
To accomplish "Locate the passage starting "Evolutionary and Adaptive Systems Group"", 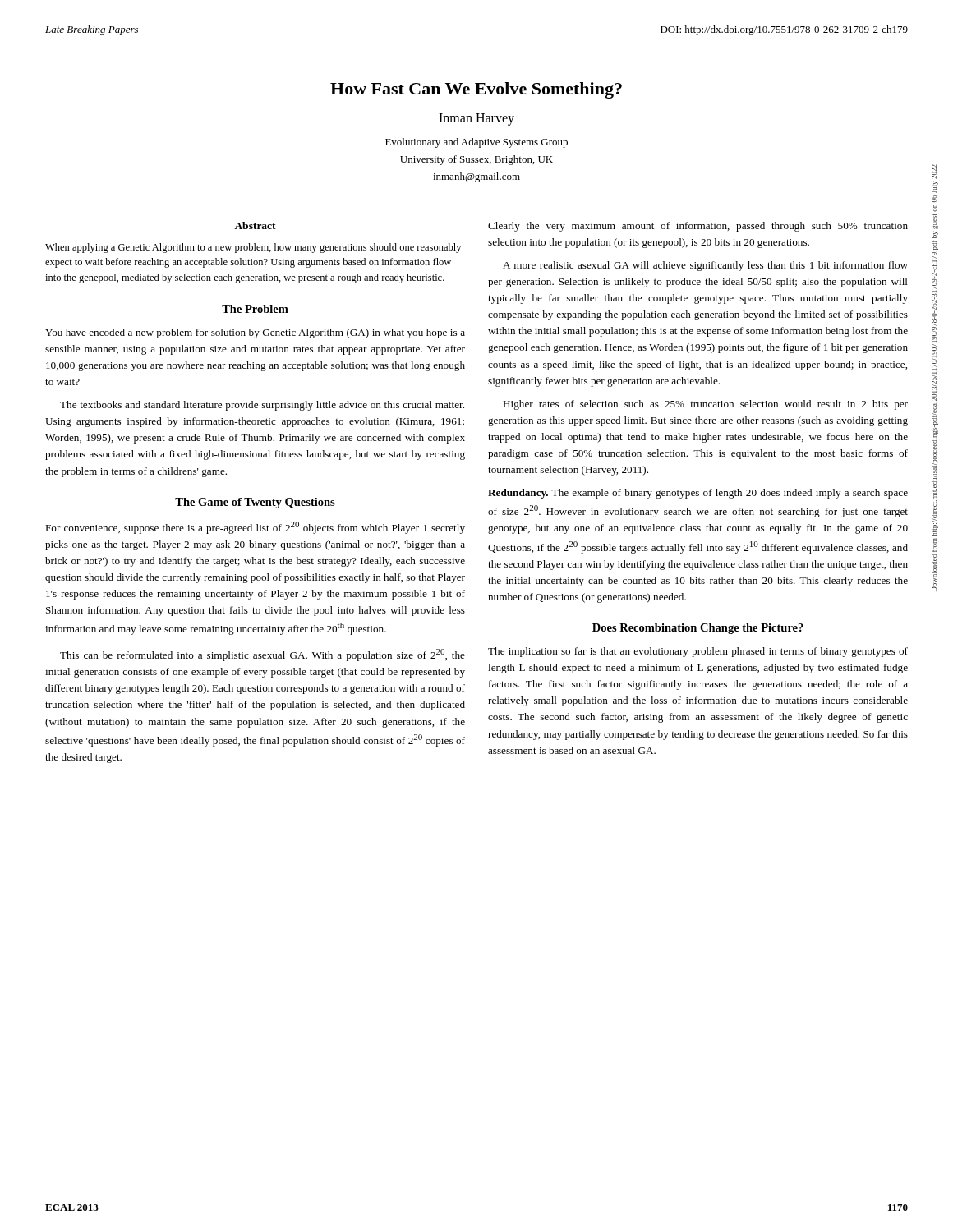I will tap(476, 159).
